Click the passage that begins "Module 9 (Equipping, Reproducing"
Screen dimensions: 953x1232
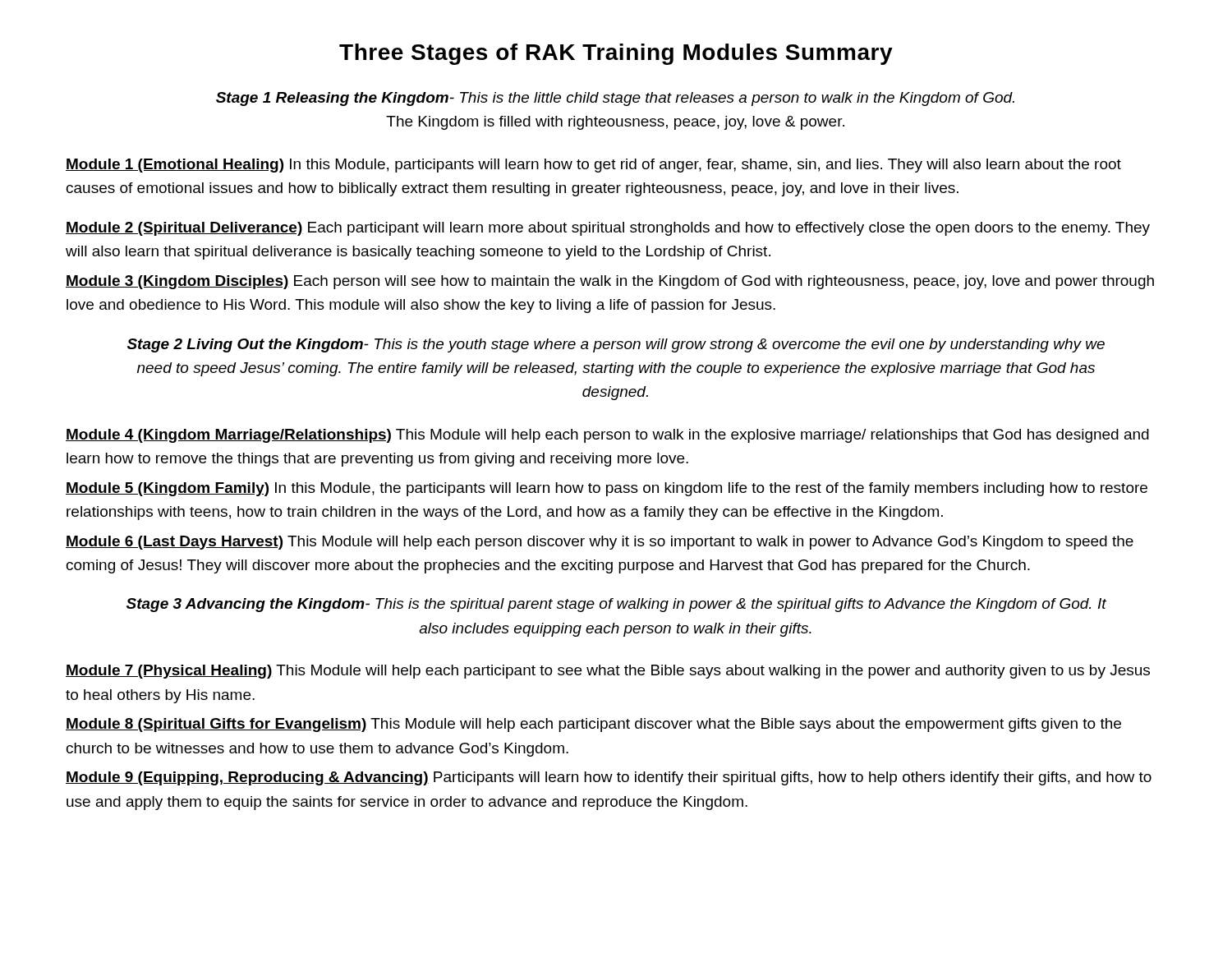(x=616, y=789)
